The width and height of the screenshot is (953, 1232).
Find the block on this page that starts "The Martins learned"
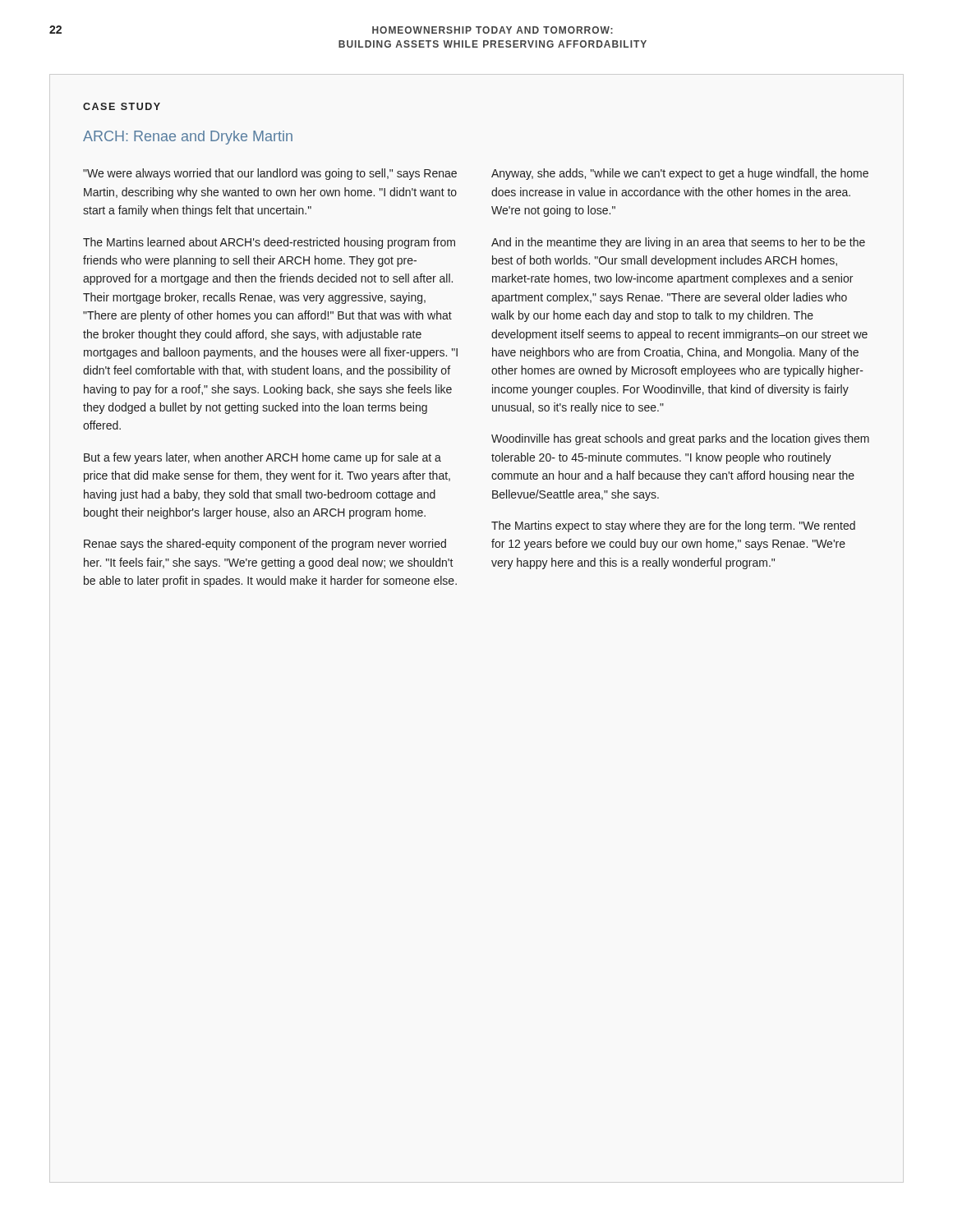pos(272,334)
